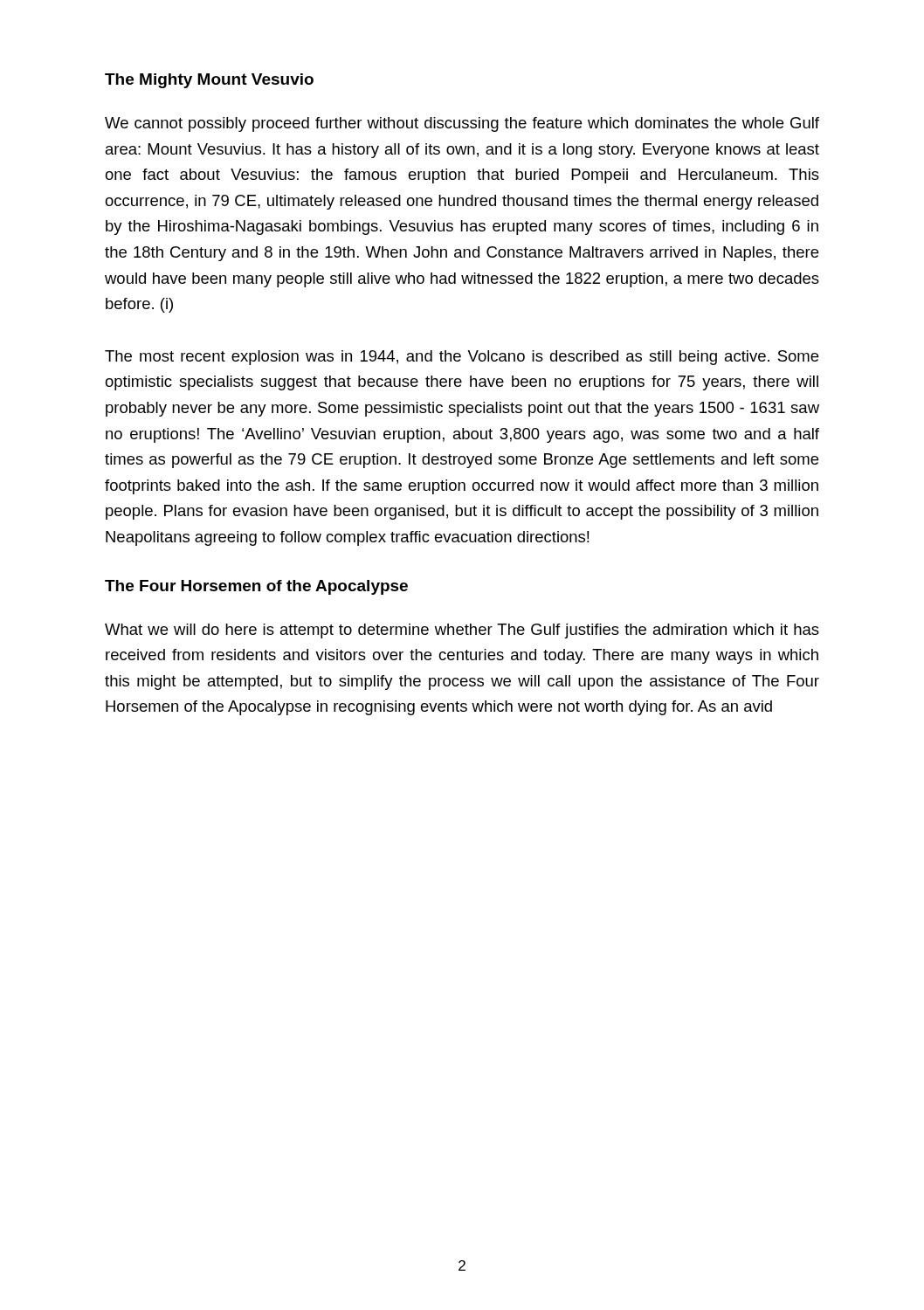Select the element starting "We cannot possibly proceed further without discussing"
The height and width of the screenshot is (1310, 924).
462,213
